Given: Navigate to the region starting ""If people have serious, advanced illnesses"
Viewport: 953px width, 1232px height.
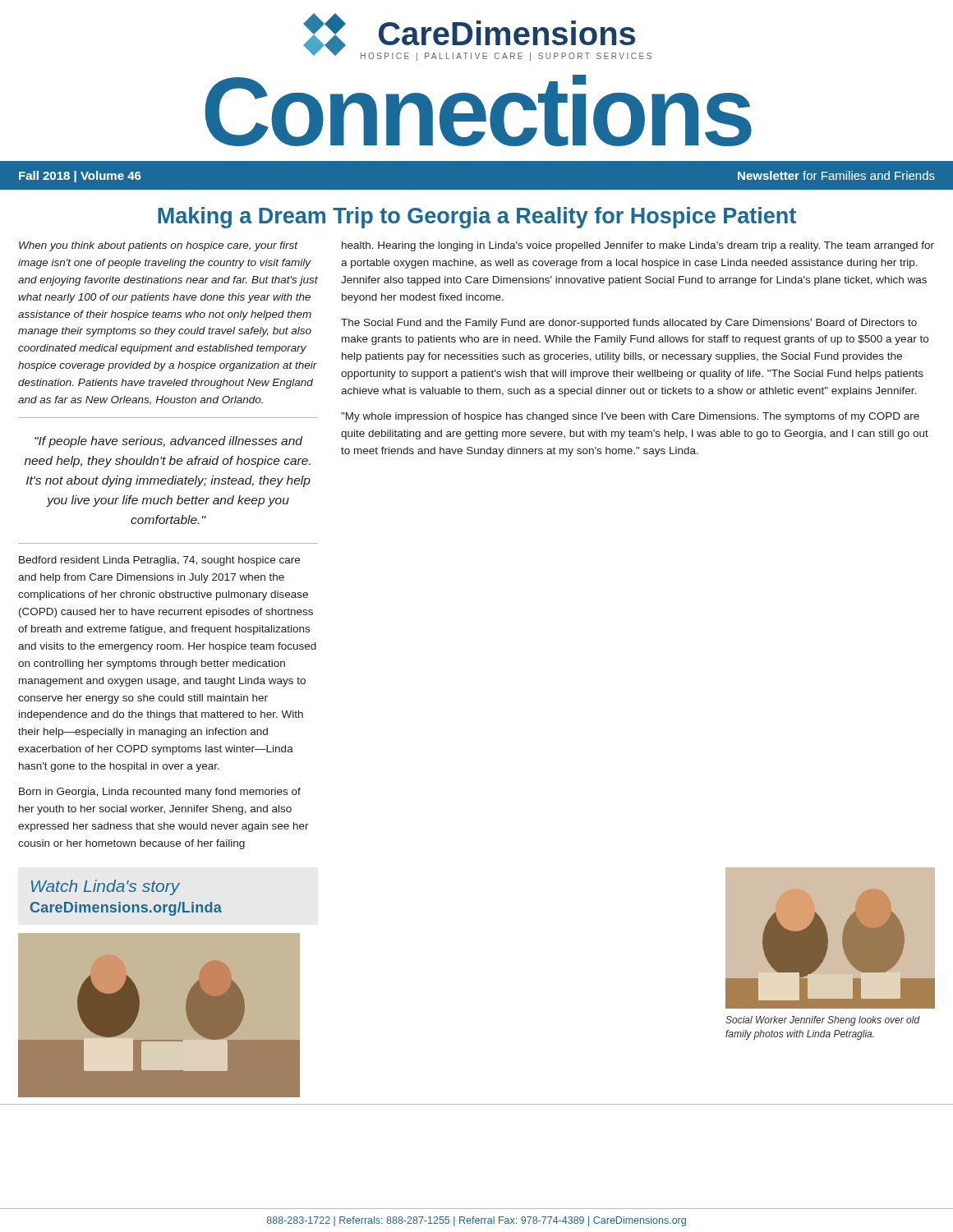Looking at the screenshot, I should (168, 480).
